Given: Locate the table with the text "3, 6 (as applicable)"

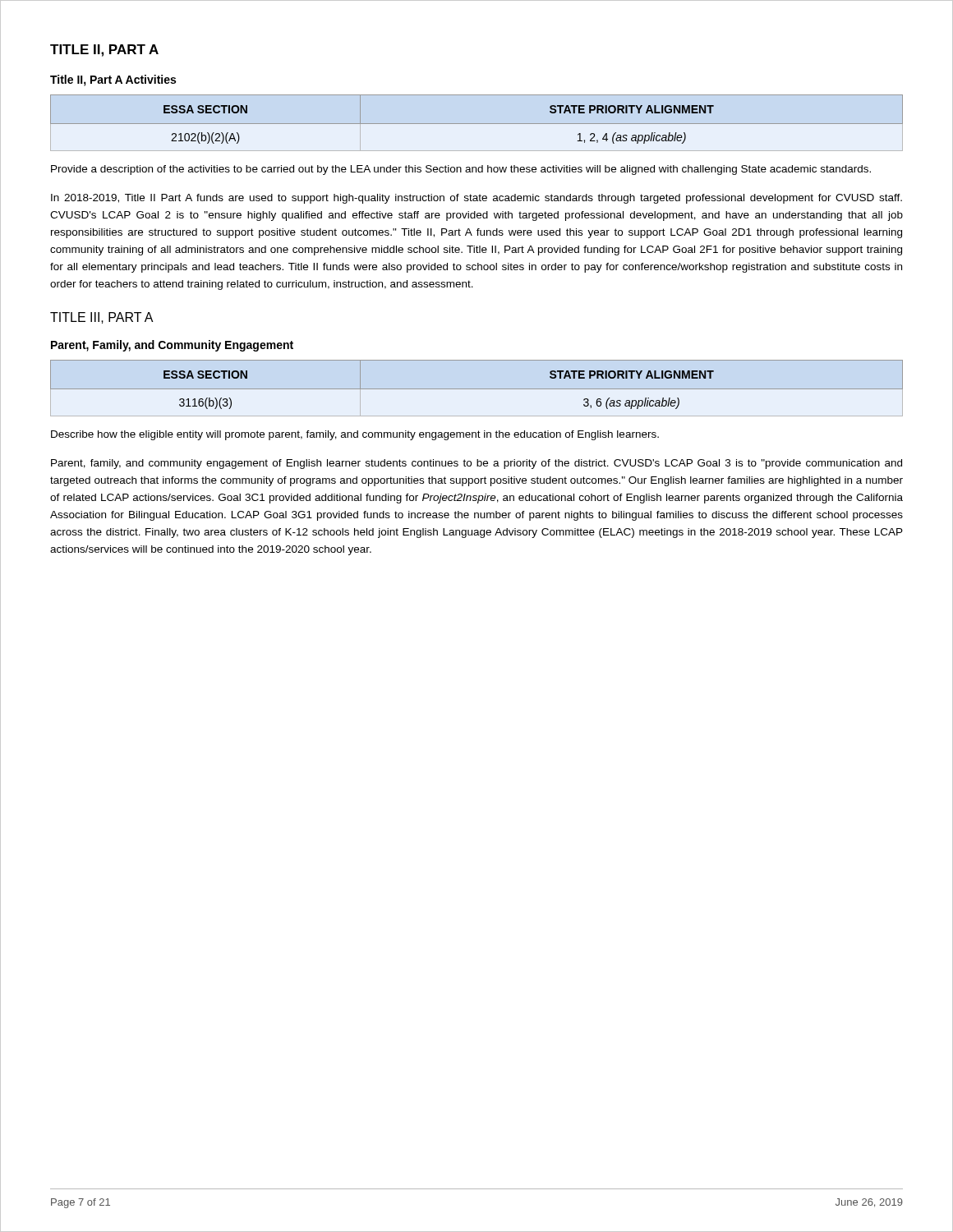Looking at the screenshot, I should point(476,388).
